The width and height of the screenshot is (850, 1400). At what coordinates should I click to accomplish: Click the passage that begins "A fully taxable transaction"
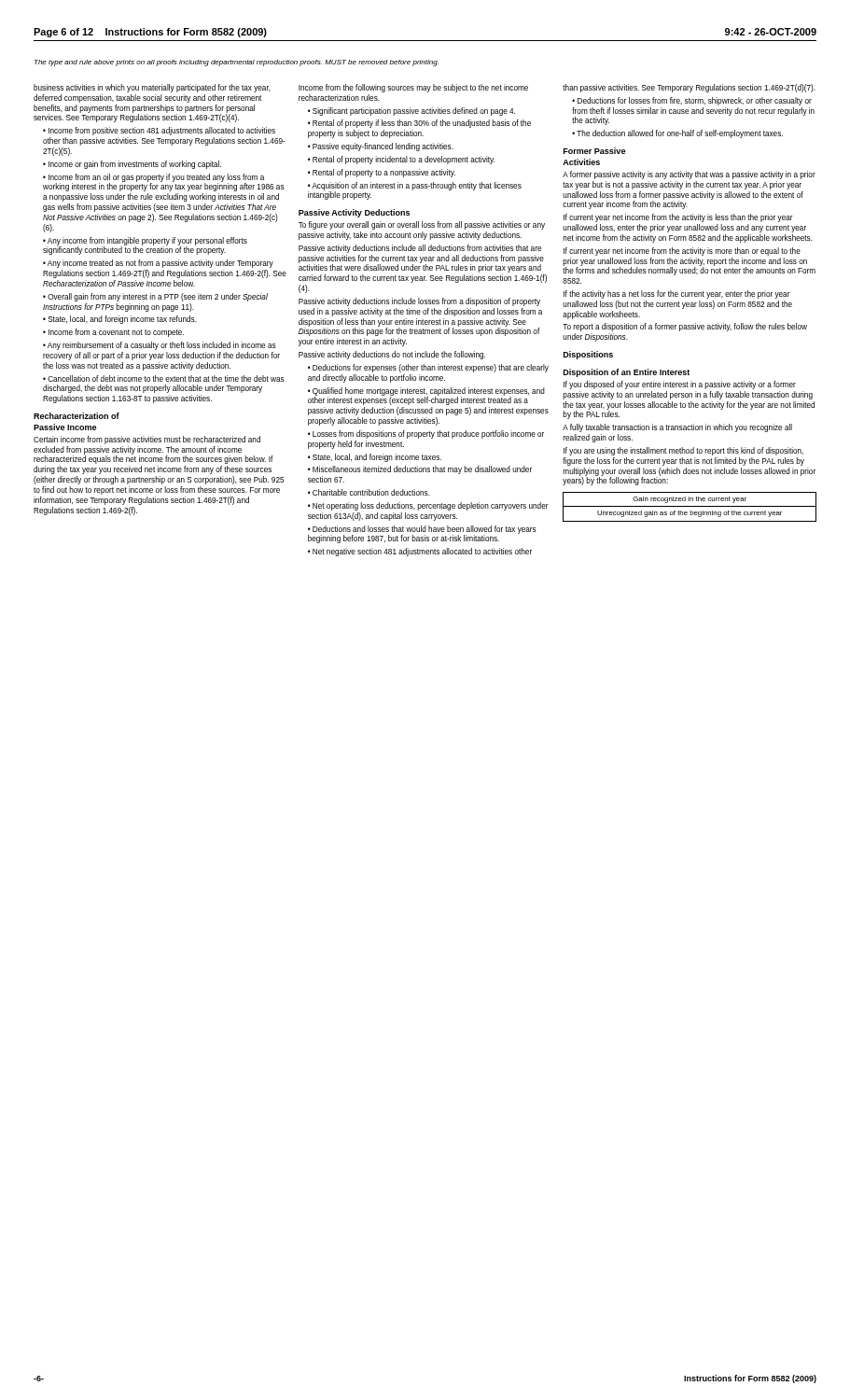pos(690,434)
